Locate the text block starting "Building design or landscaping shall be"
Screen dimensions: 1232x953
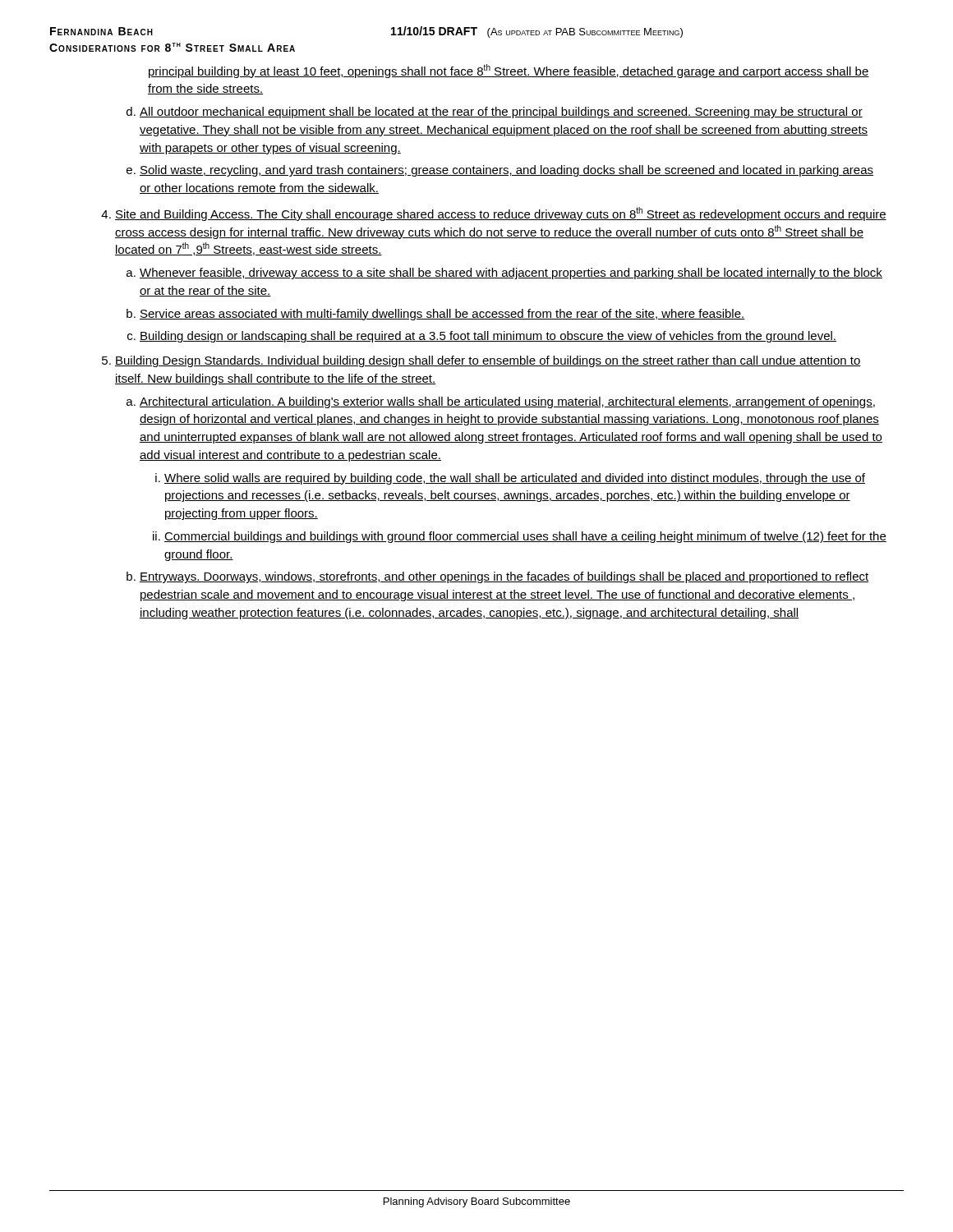pyautogui.click(x=488, y=336)
